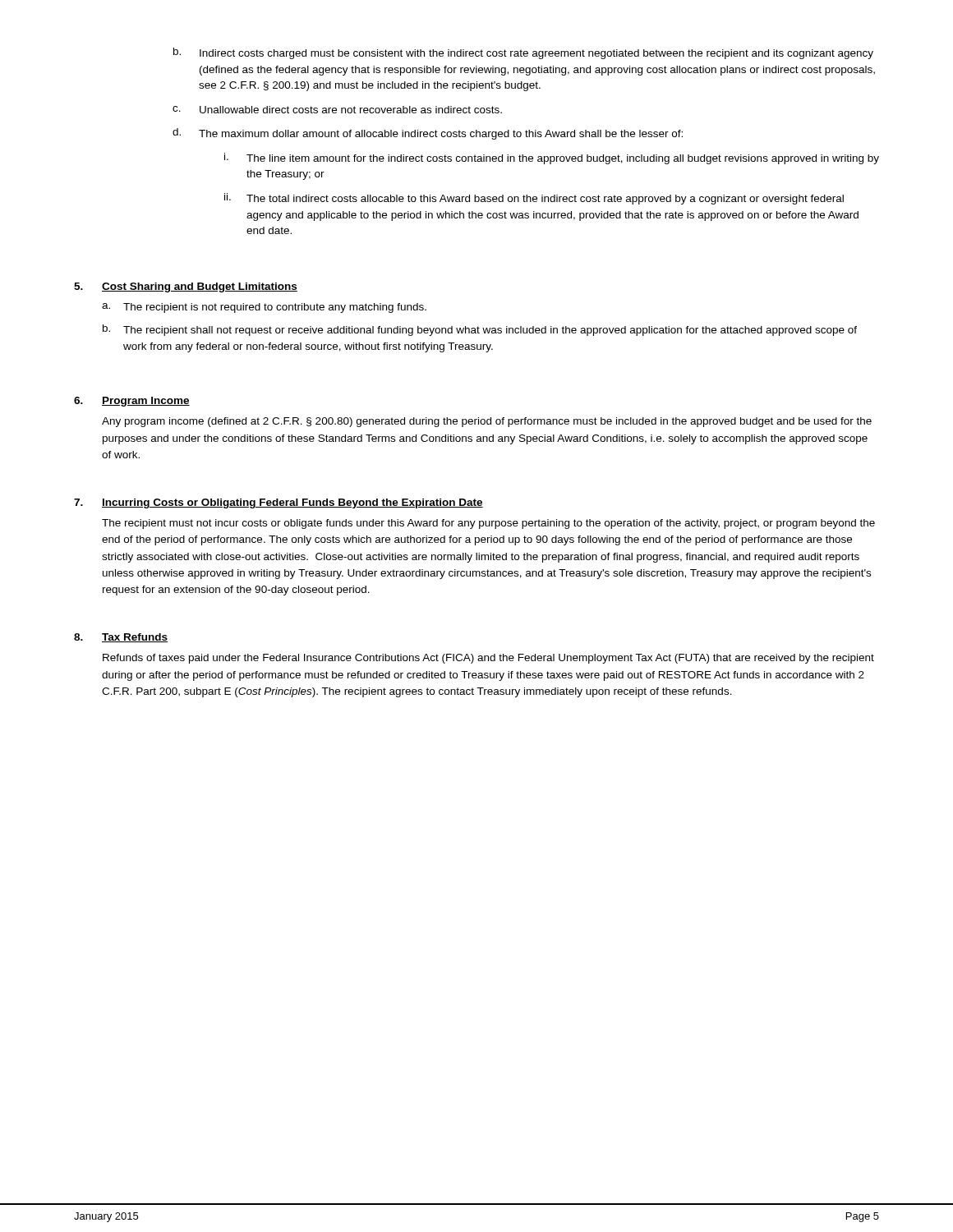
Task: Locate the text block with the text "Refunds of taxes paid under the Federal Insurance"
Action: tap(488, 674)
